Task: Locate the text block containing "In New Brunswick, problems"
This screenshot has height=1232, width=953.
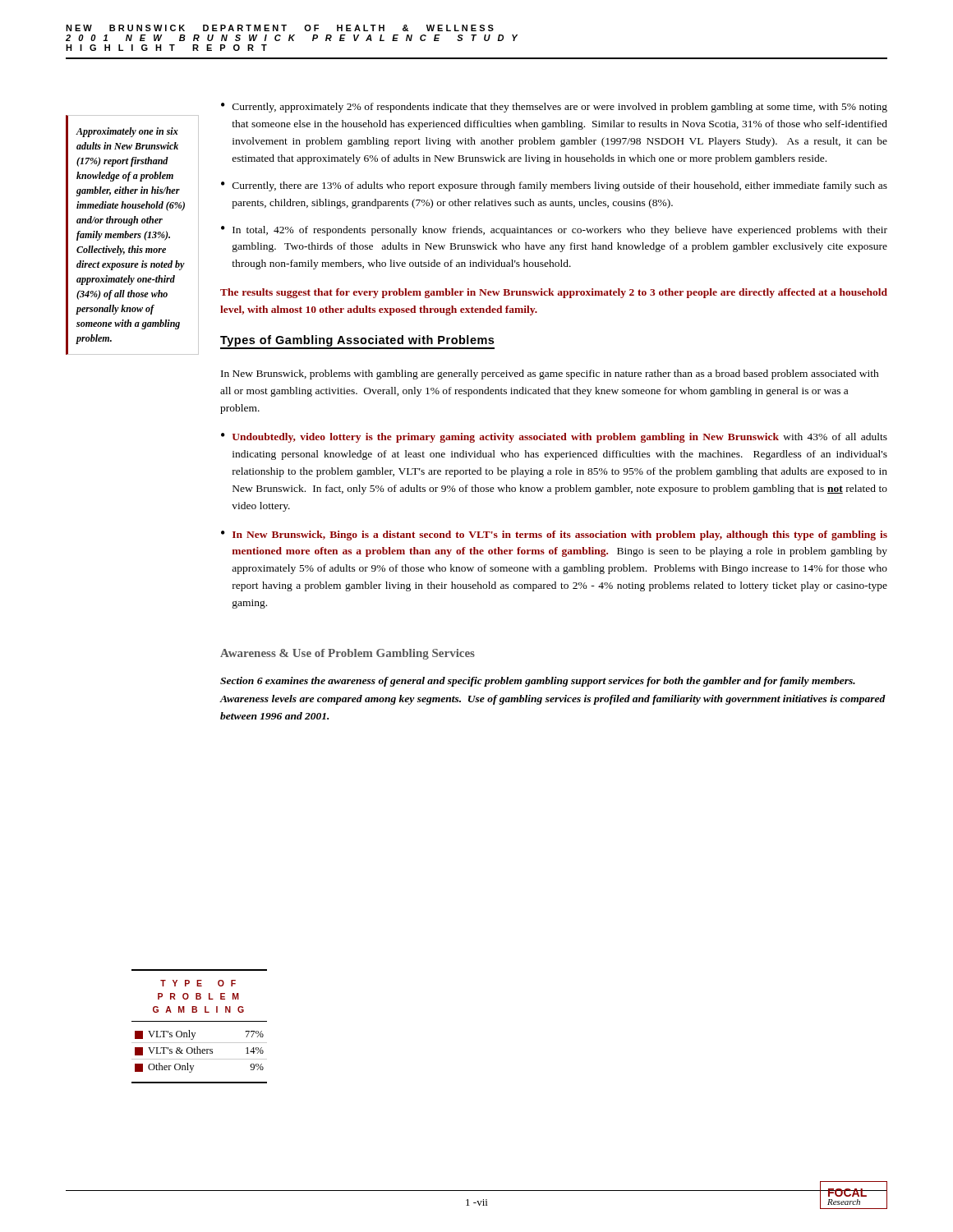Action: tap(550, 391)
